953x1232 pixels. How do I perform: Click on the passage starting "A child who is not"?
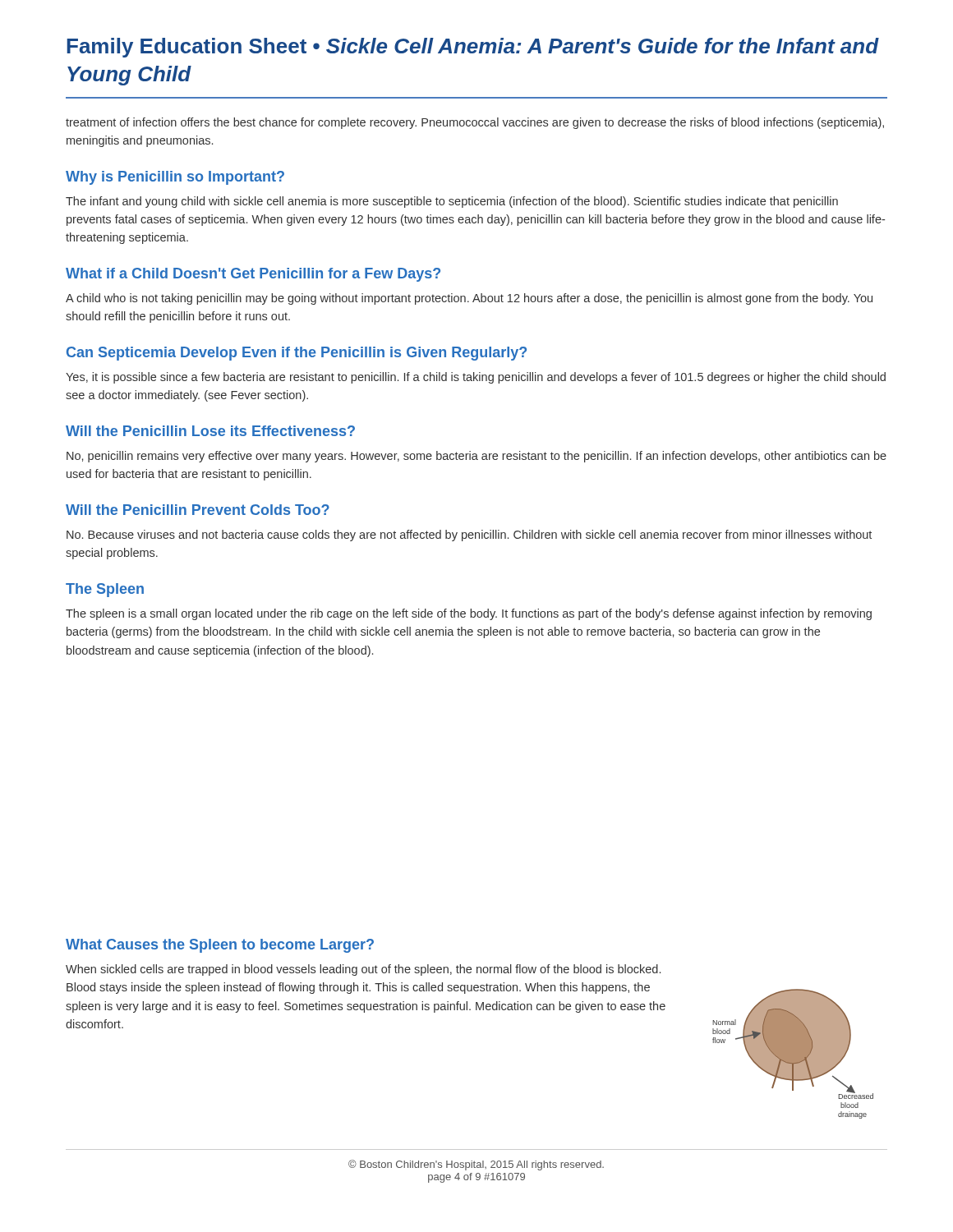tap(470, 307)
